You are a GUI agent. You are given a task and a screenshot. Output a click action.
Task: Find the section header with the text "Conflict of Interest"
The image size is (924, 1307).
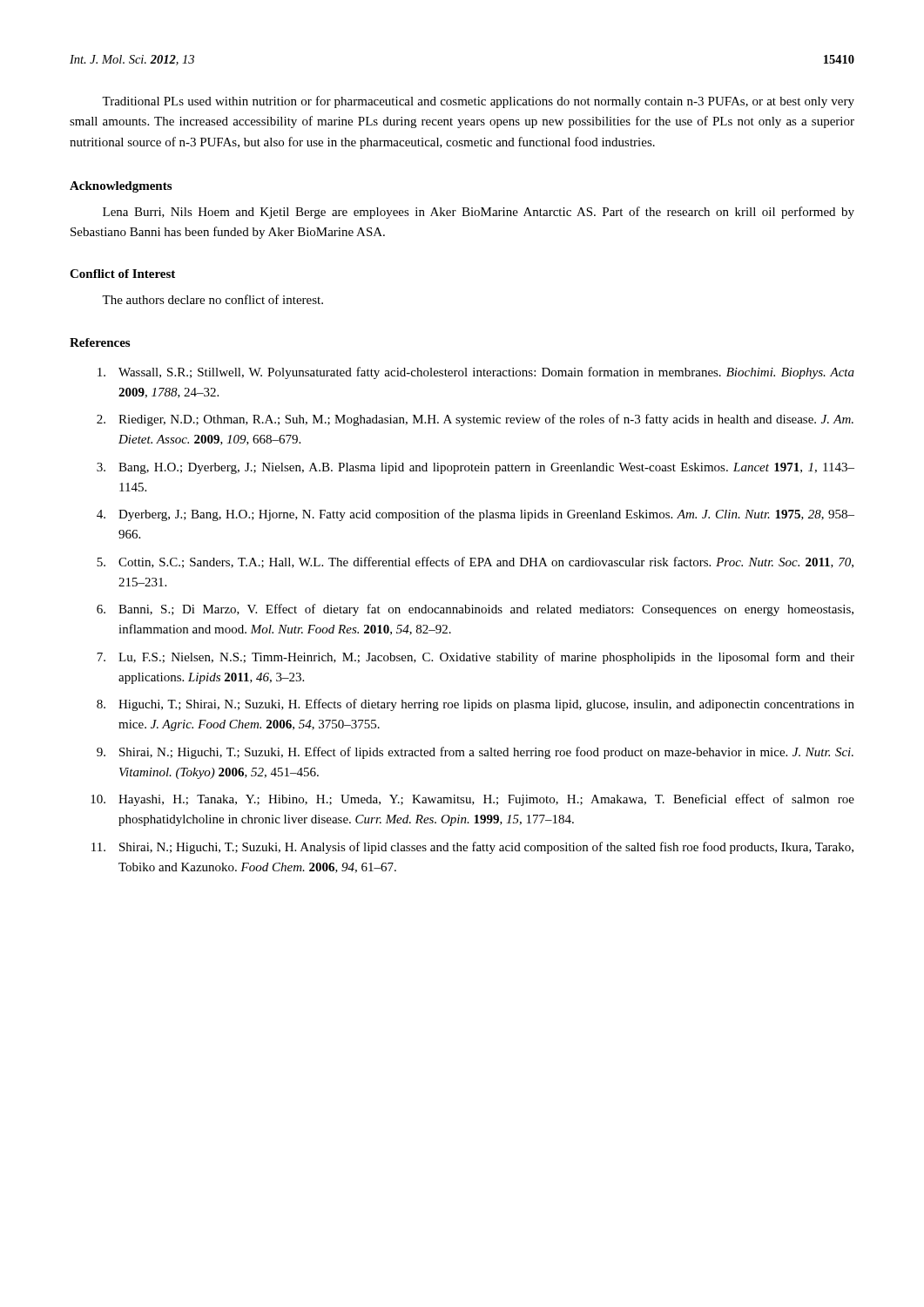click(123, 274)
